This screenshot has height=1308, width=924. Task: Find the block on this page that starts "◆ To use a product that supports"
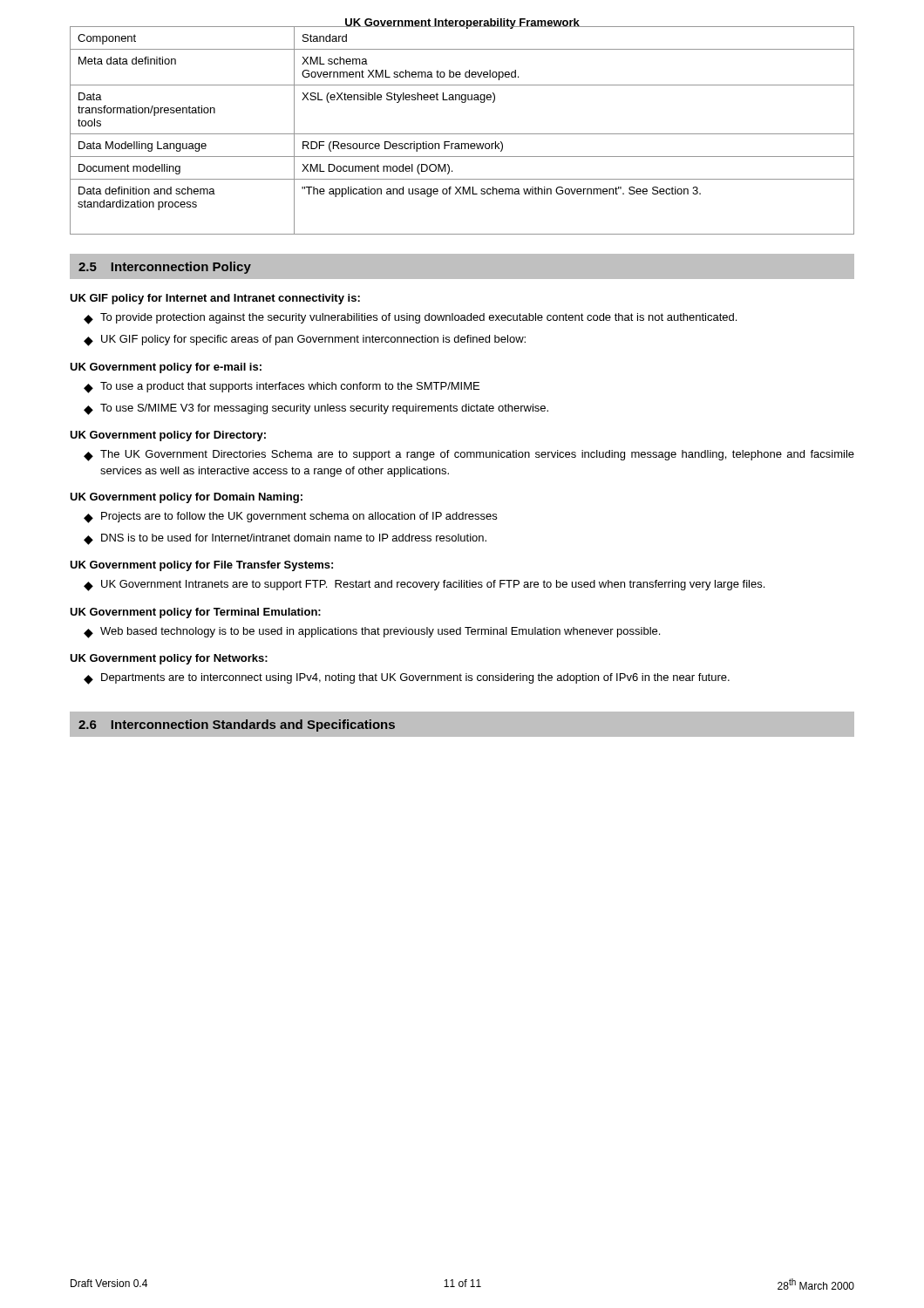point(469,387)
